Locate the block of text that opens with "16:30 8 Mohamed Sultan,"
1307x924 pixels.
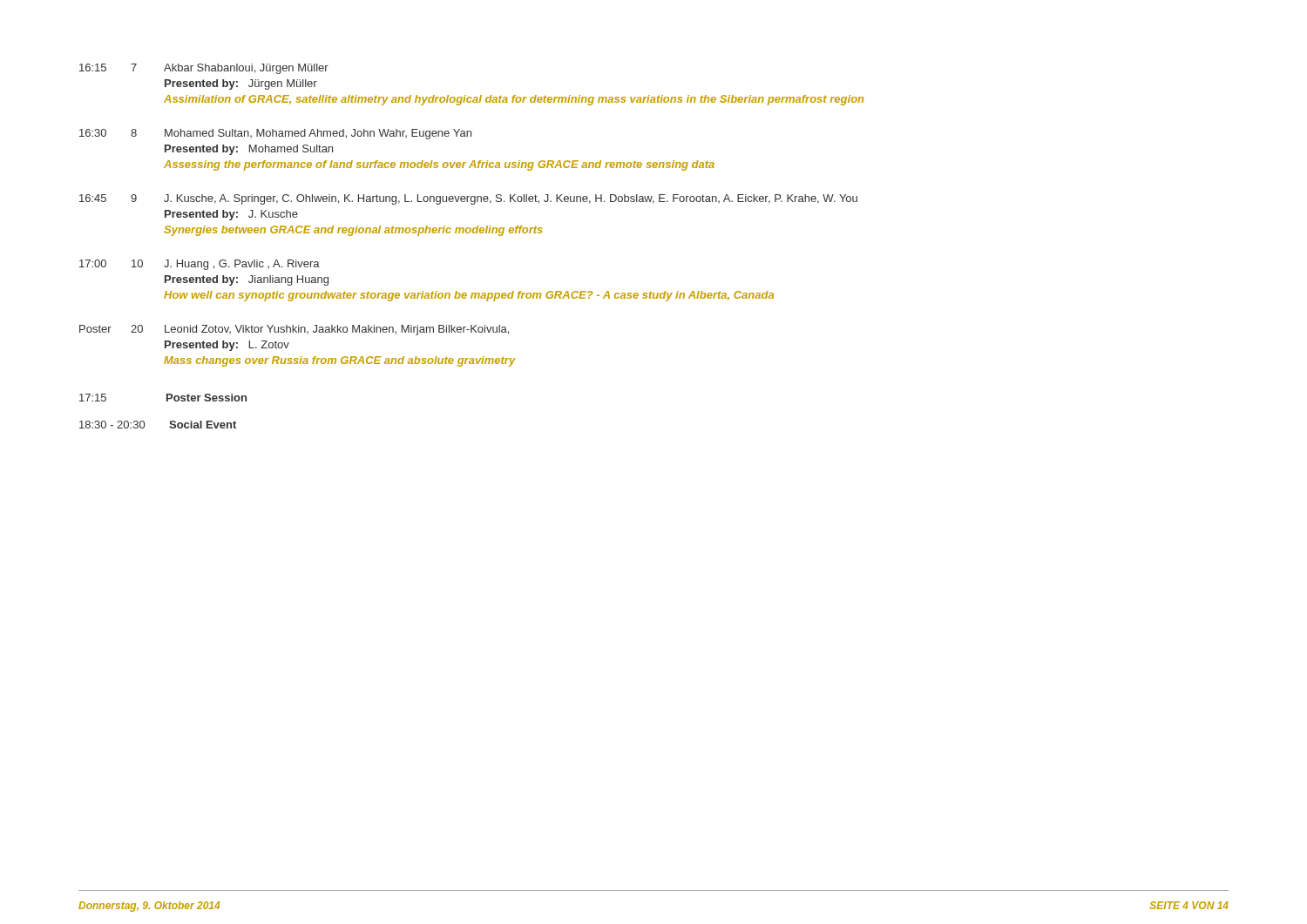275,134
